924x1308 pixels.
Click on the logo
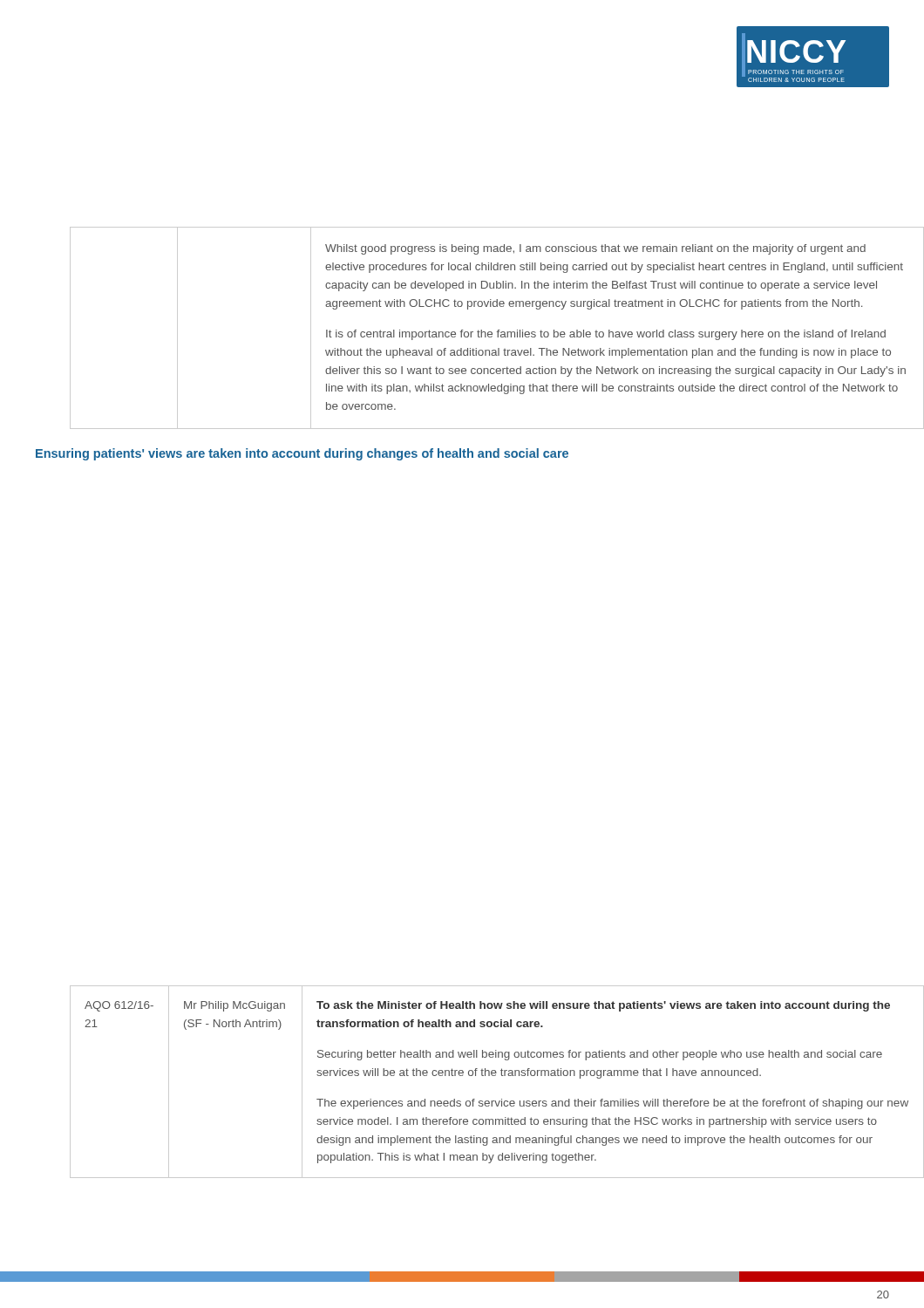(x=811, y=58)
